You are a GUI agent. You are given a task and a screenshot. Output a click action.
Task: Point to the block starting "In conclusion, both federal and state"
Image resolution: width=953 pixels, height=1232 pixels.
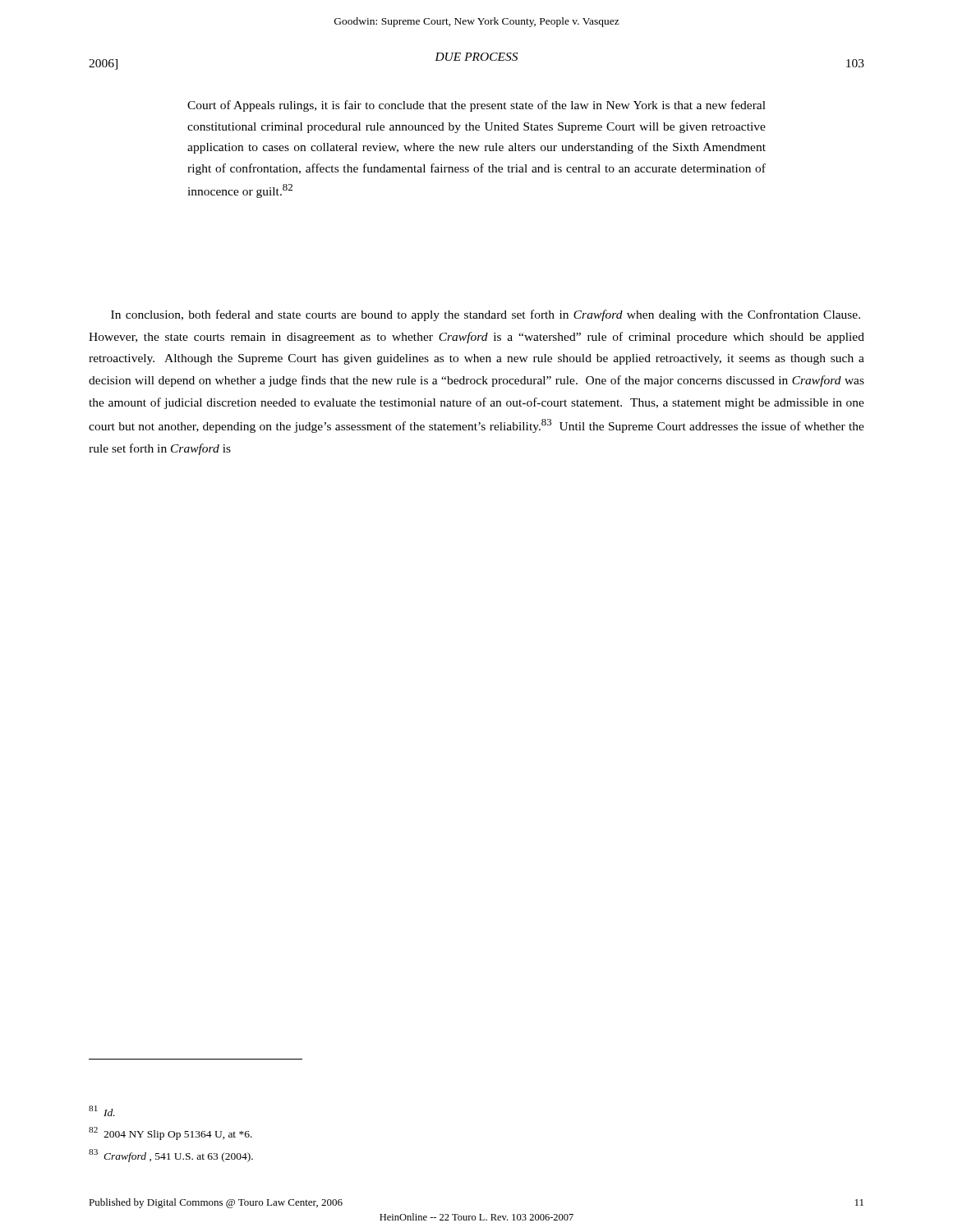click(x=476, y=381)
